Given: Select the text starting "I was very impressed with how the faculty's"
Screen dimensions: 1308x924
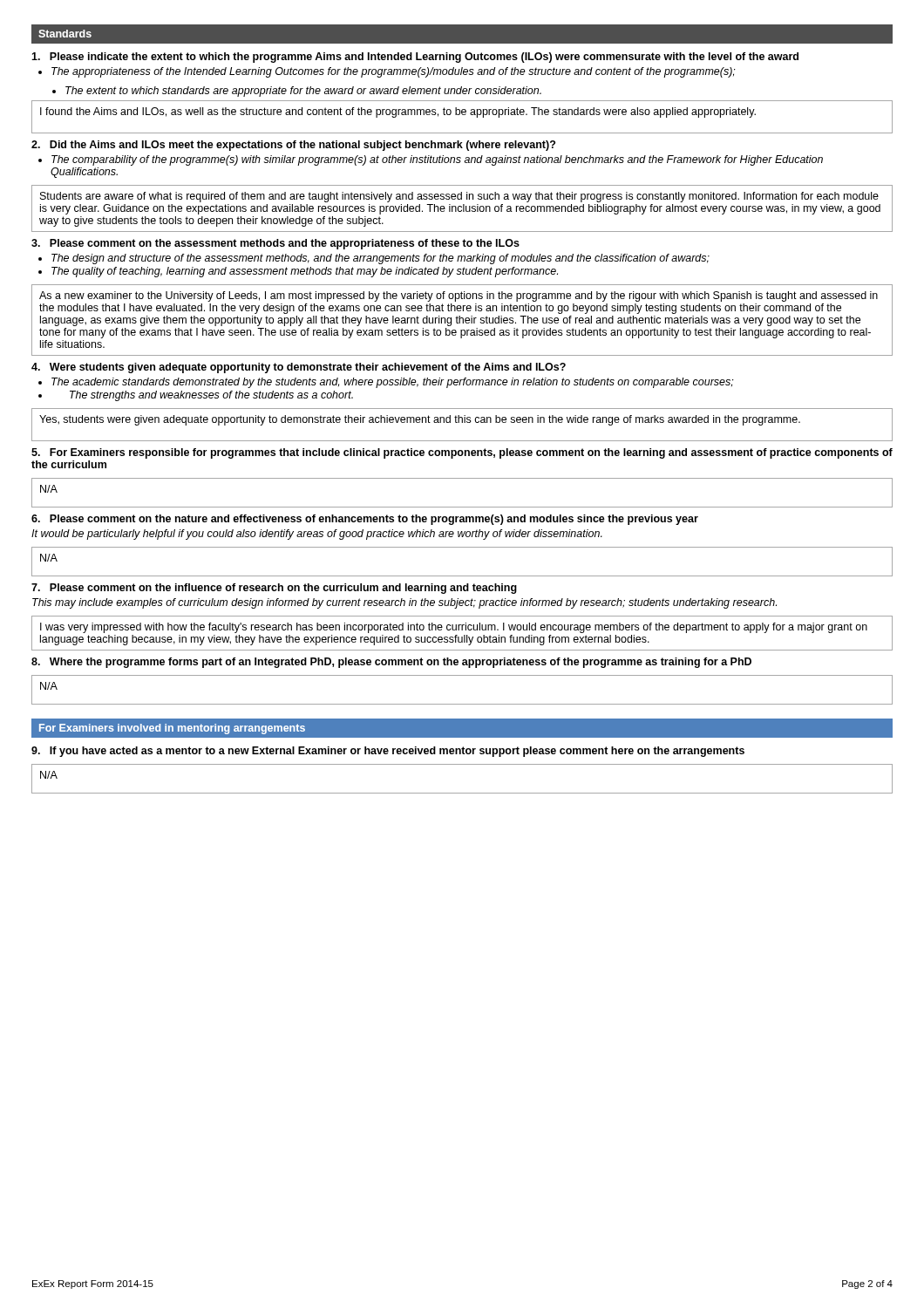Looking at the screenshot, I should pyautogui.click(x=462, y=633).
